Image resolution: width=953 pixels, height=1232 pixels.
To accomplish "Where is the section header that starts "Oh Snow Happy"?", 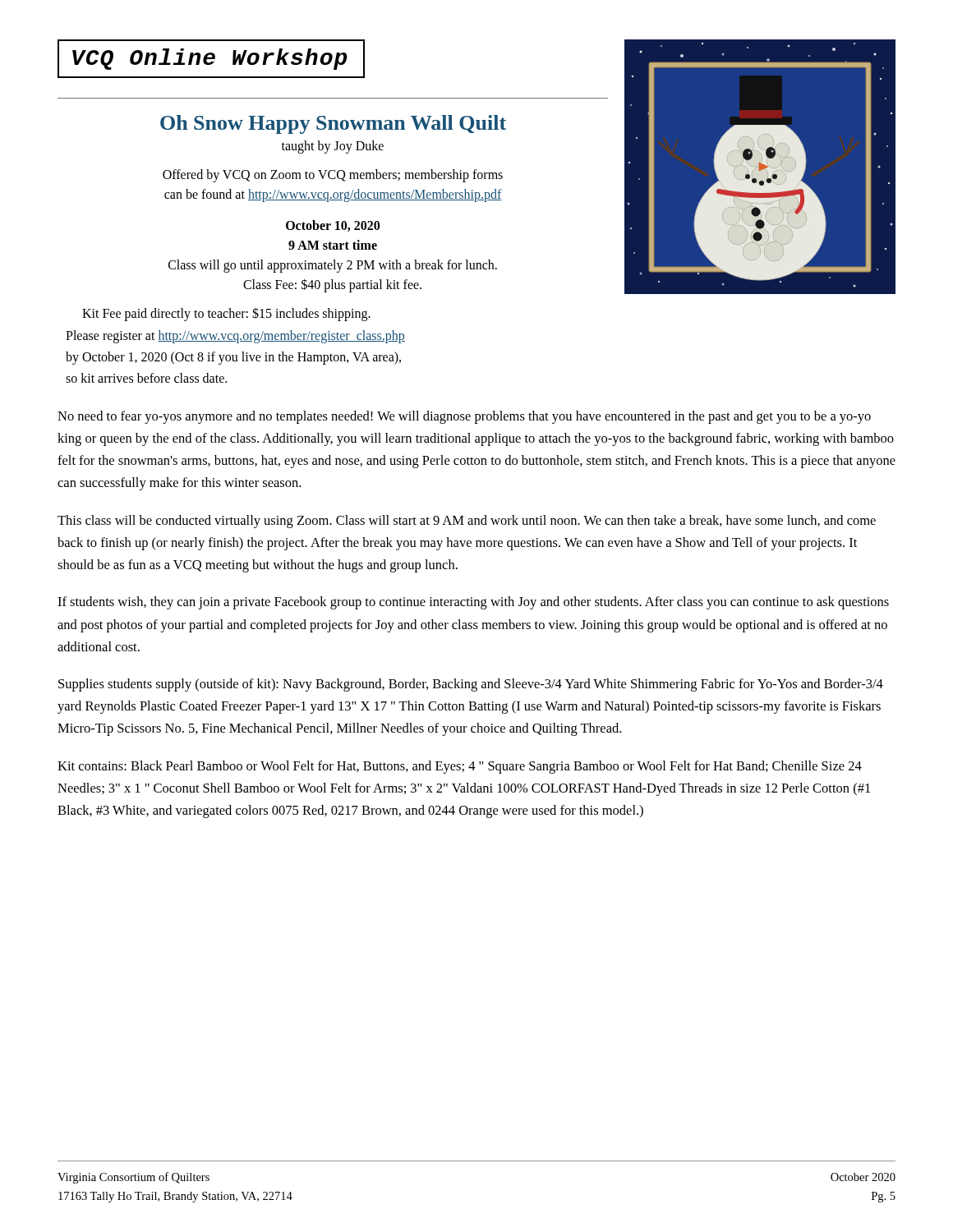I will click(333, 123).
